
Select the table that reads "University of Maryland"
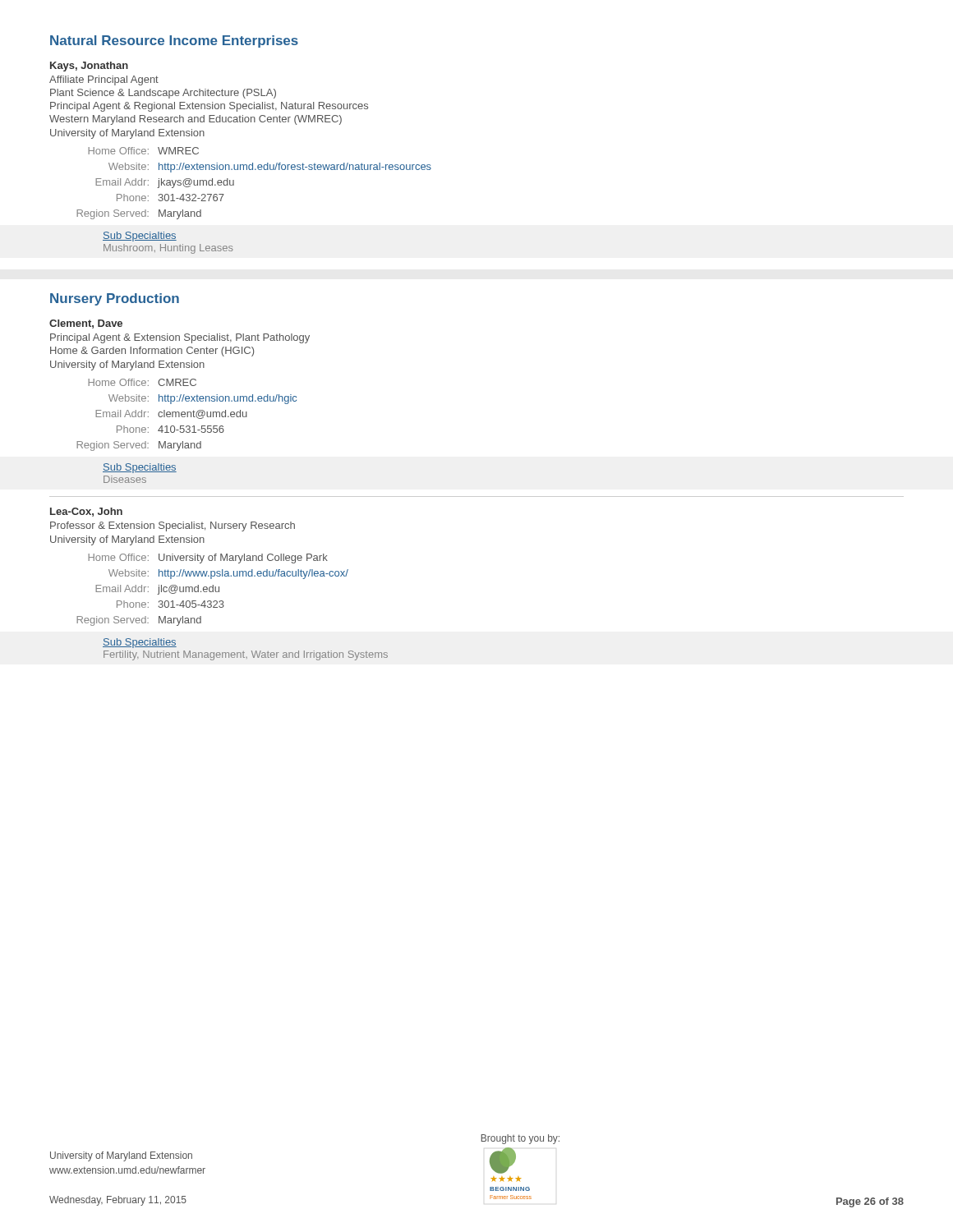click(x=476, y=588)
